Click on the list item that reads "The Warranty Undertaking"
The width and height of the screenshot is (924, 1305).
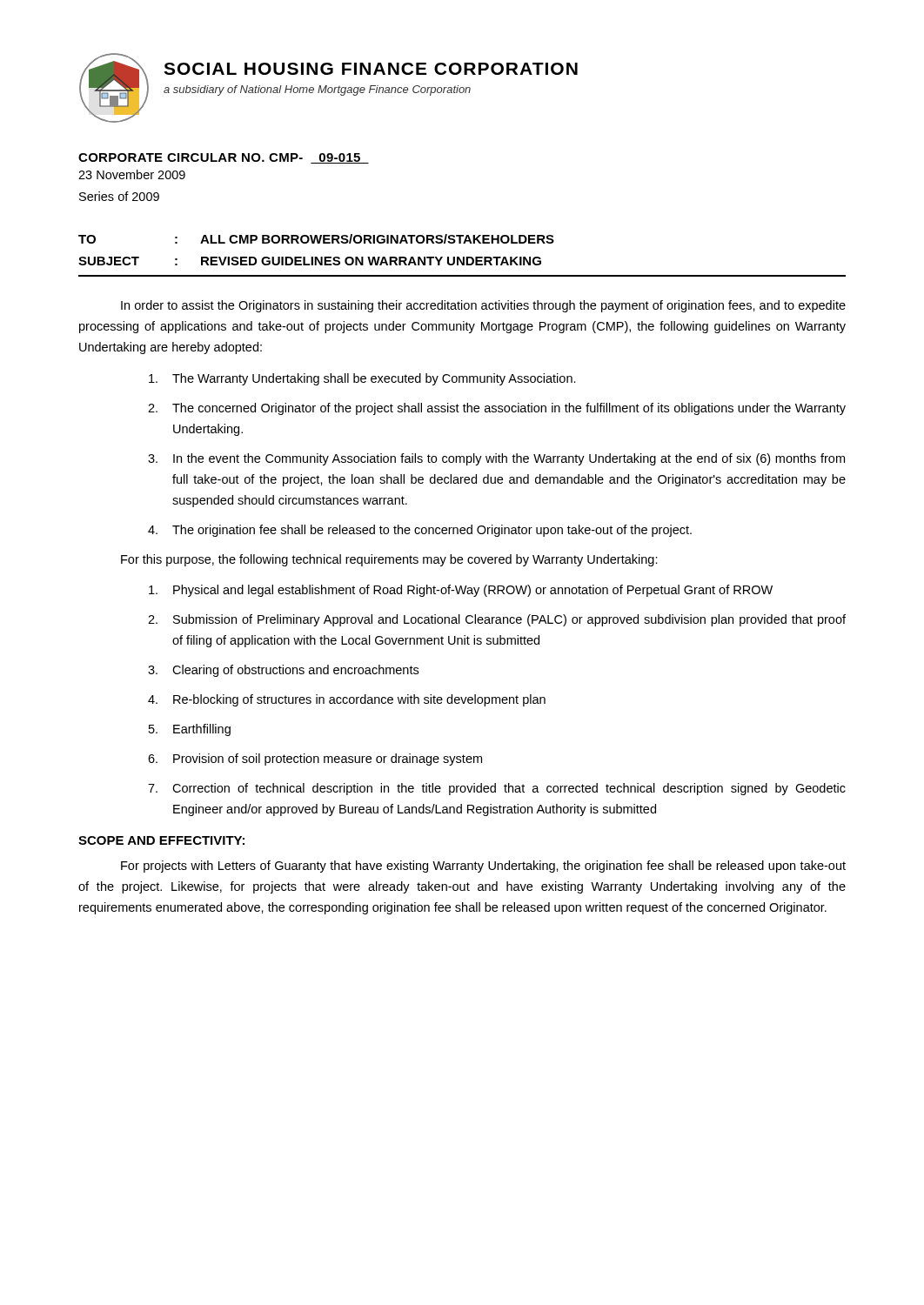(497, 379)
